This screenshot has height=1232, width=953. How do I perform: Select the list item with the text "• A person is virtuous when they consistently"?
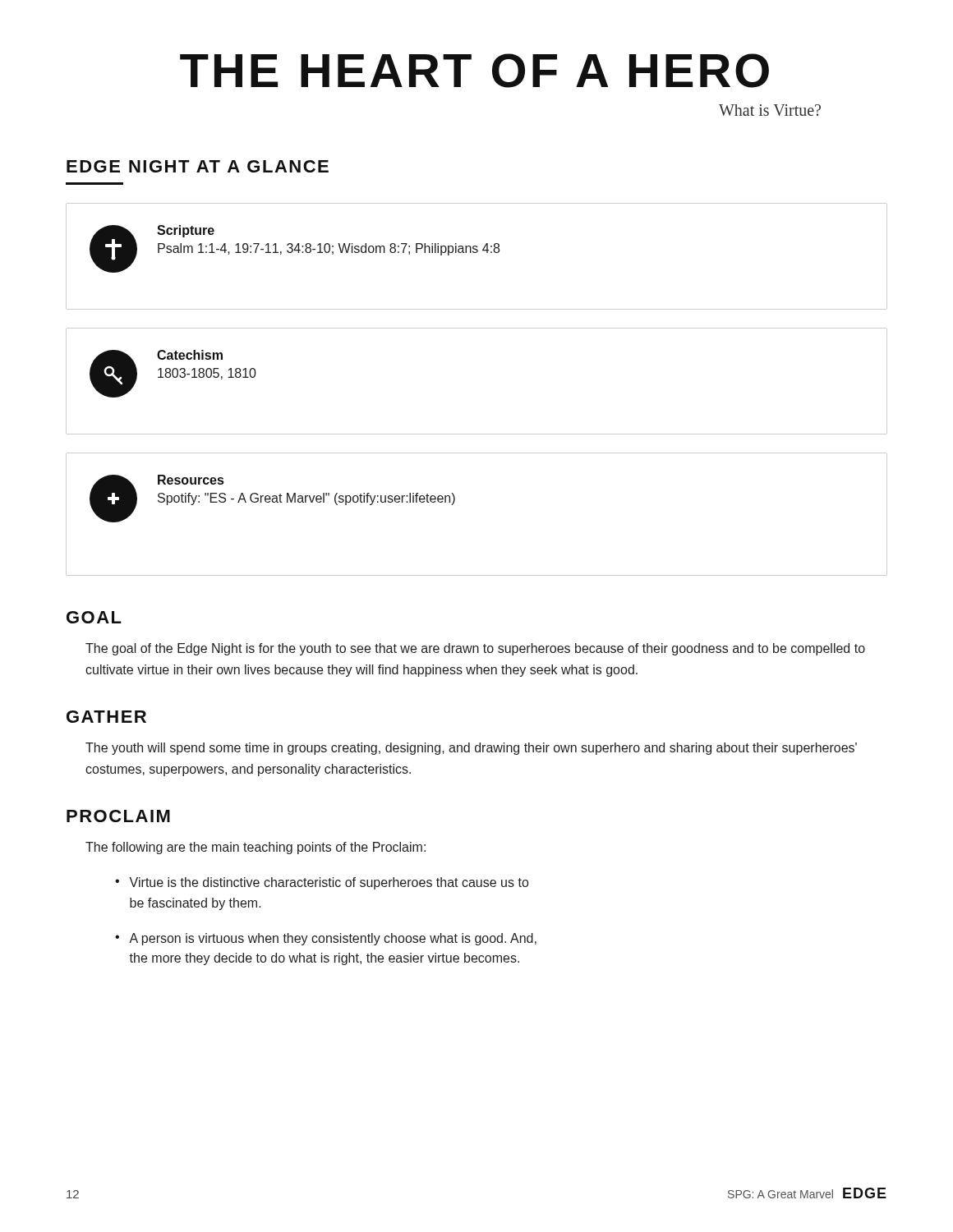coord(326,949)
